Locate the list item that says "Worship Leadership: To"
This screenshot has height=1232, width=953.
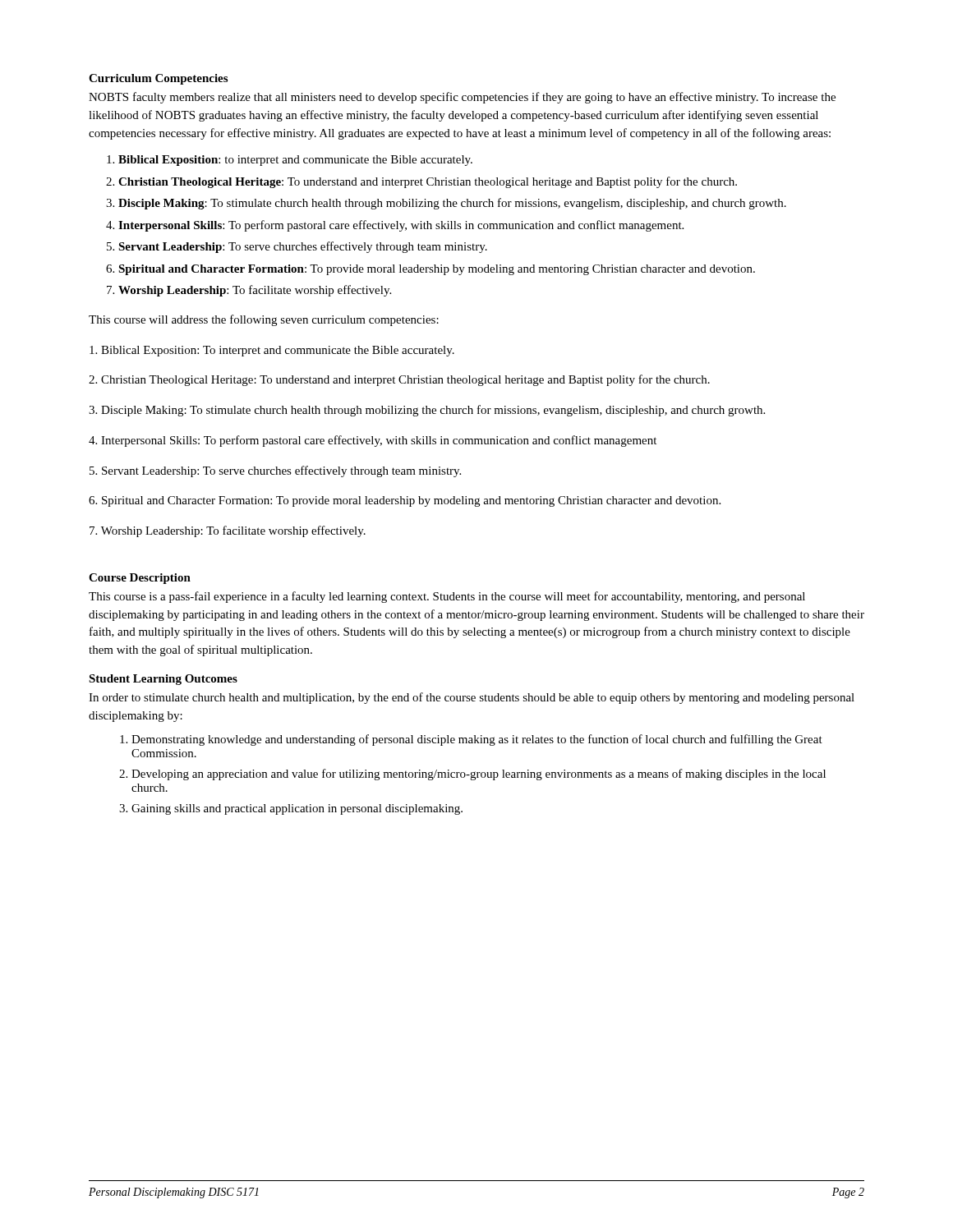pos(249,291)
